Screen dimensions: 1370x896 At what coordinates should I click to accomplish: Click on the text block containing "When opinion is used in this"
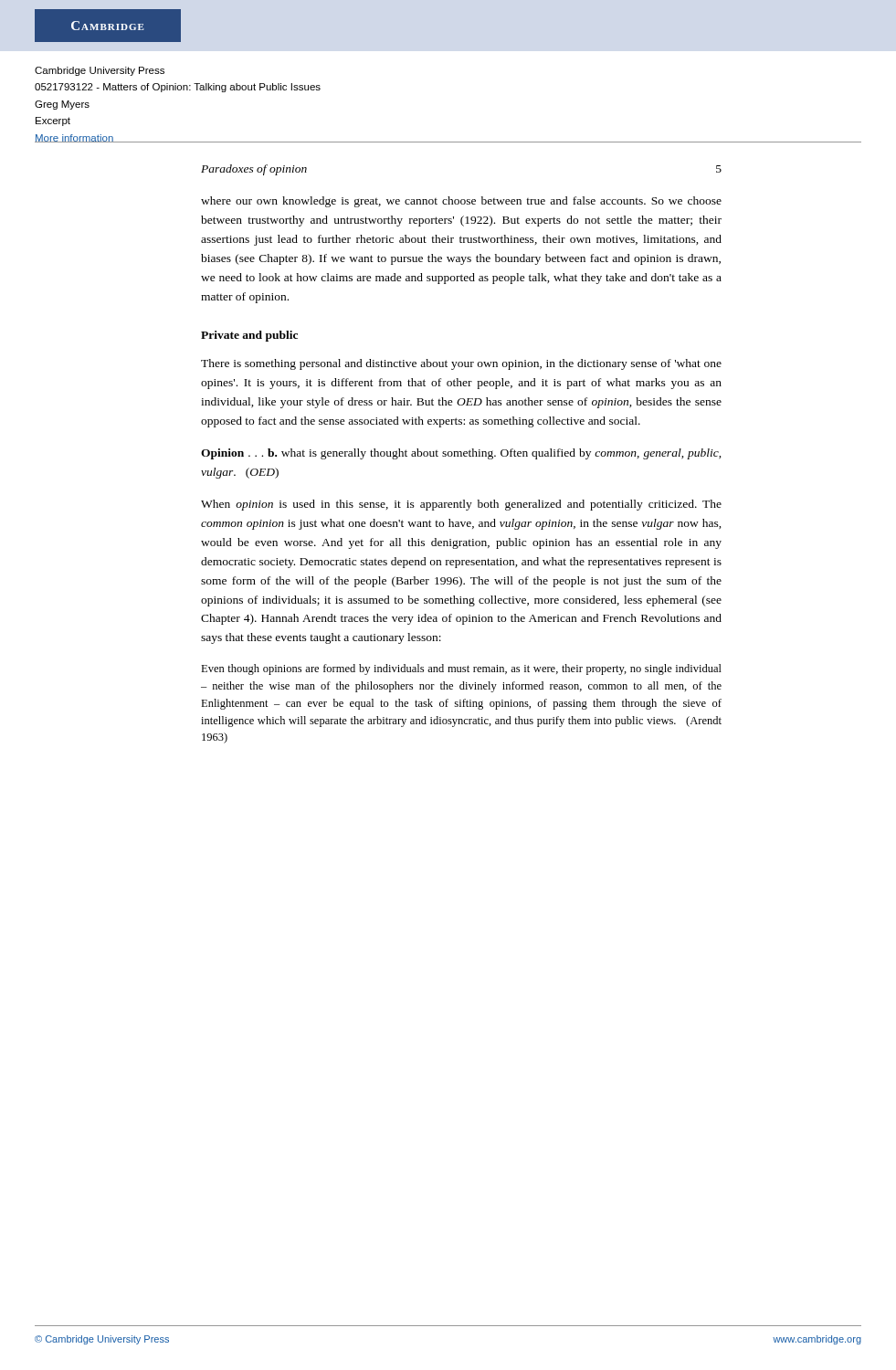coord(461,570)
